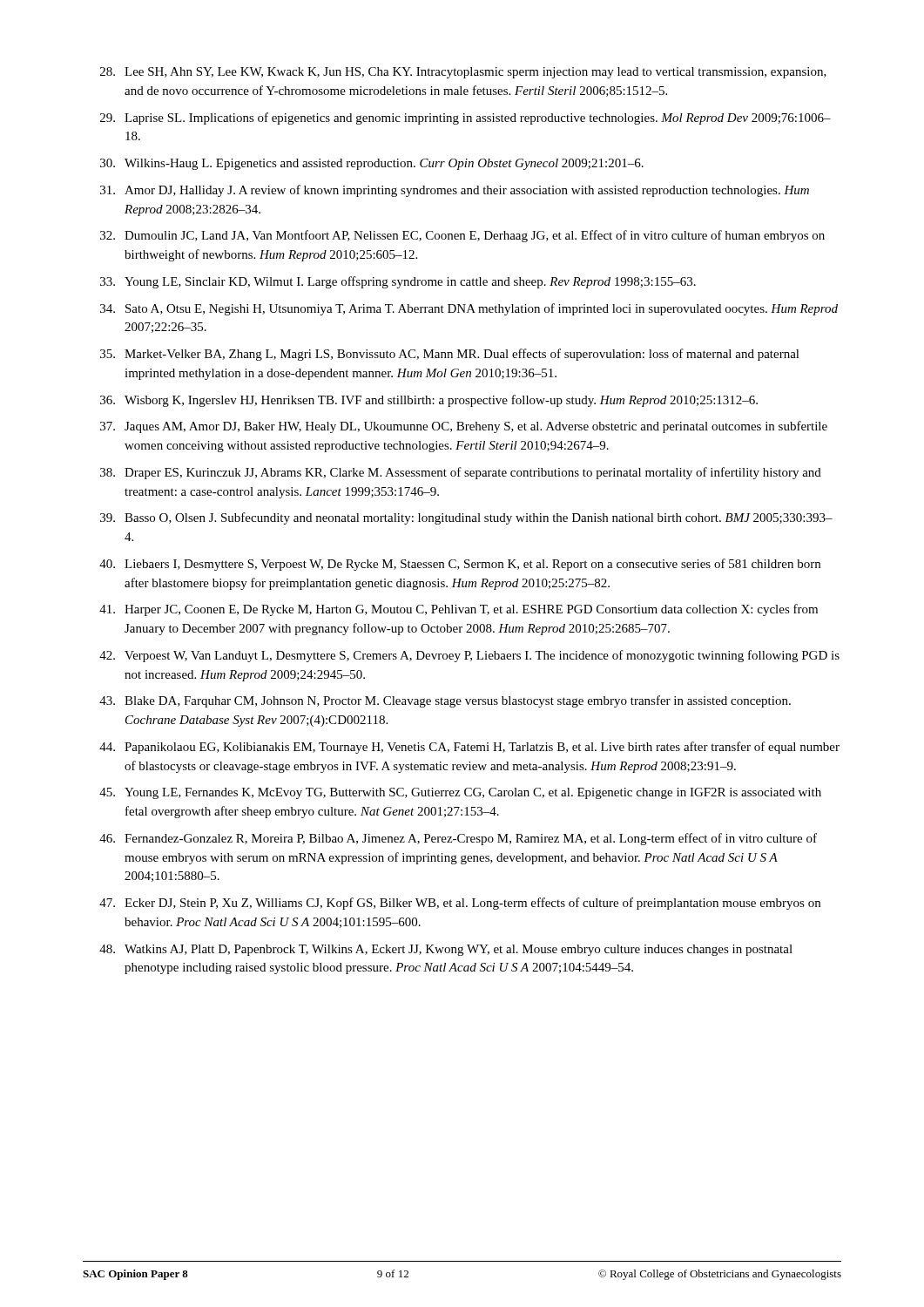Point to the block beginning "30. Wilkins-Haug L. Epigenetics and assisted reproduction. Curr"
The width and height of the screenshot is (924, 1307).
tap(462, 164)
